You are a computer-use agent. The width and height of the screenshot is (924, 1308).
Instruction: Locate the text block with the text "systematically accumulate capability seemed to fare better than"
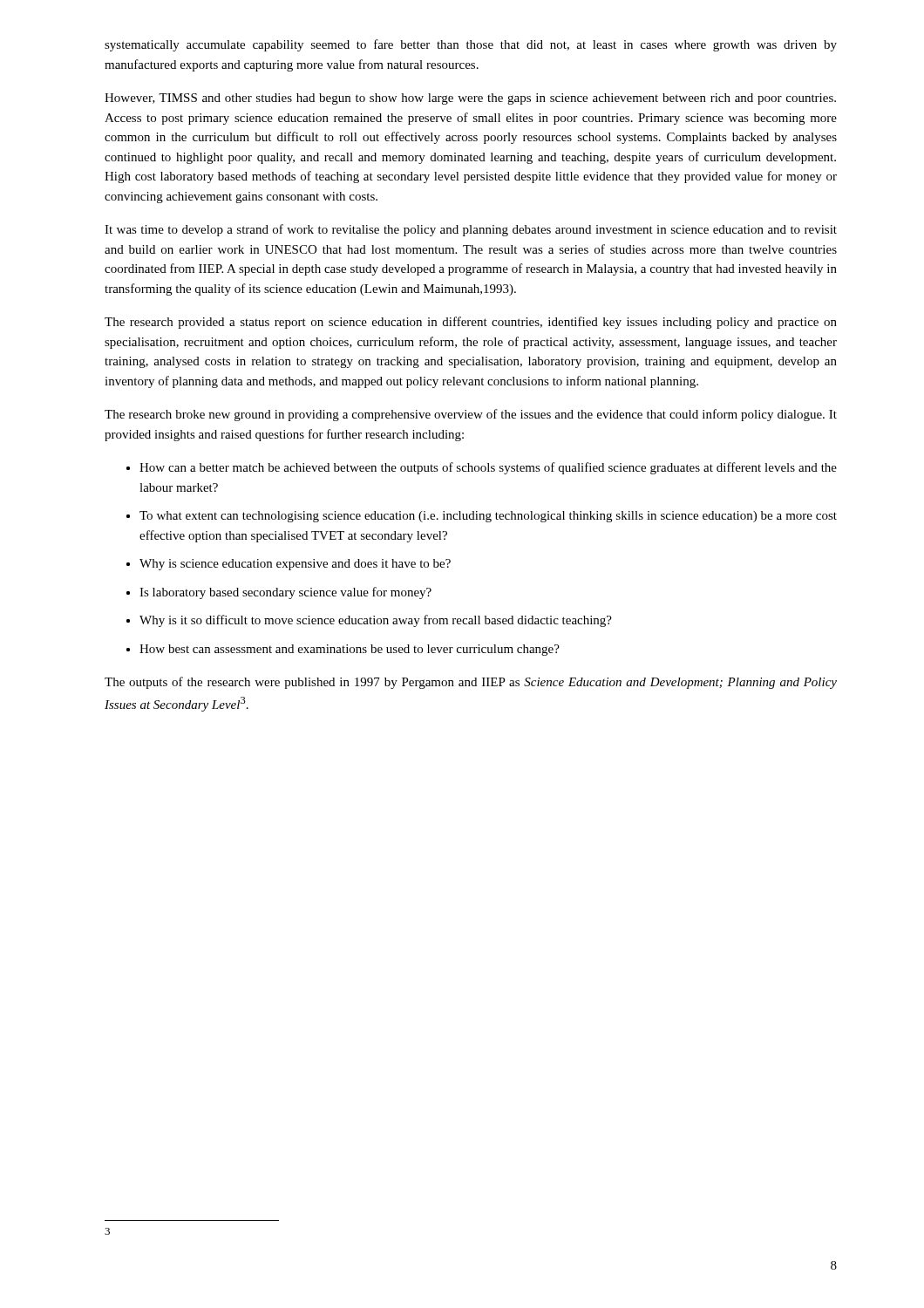[x=471, y=55]
